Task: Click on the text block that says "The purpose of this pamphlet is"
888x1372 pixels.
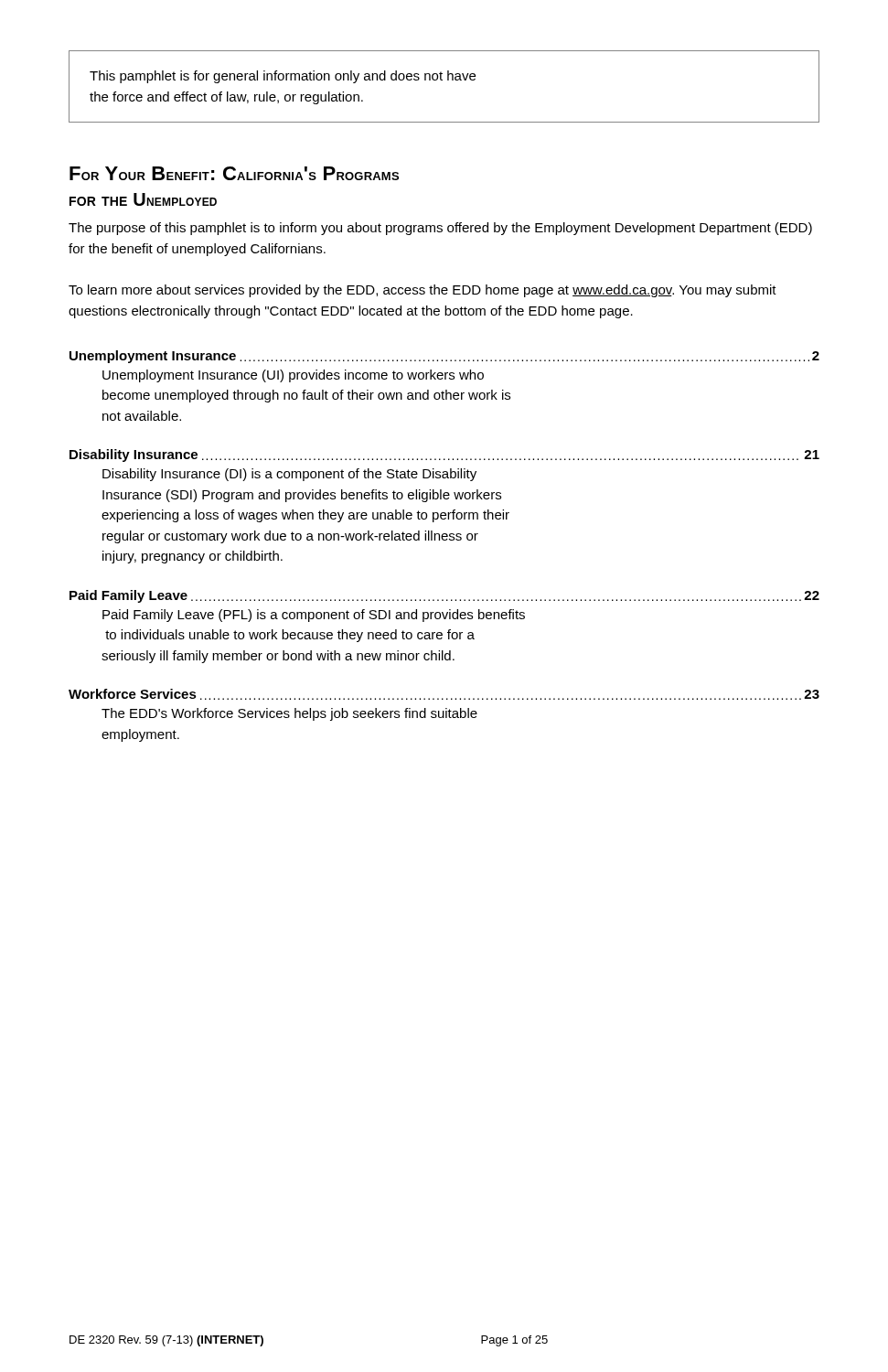Action: 441,238
